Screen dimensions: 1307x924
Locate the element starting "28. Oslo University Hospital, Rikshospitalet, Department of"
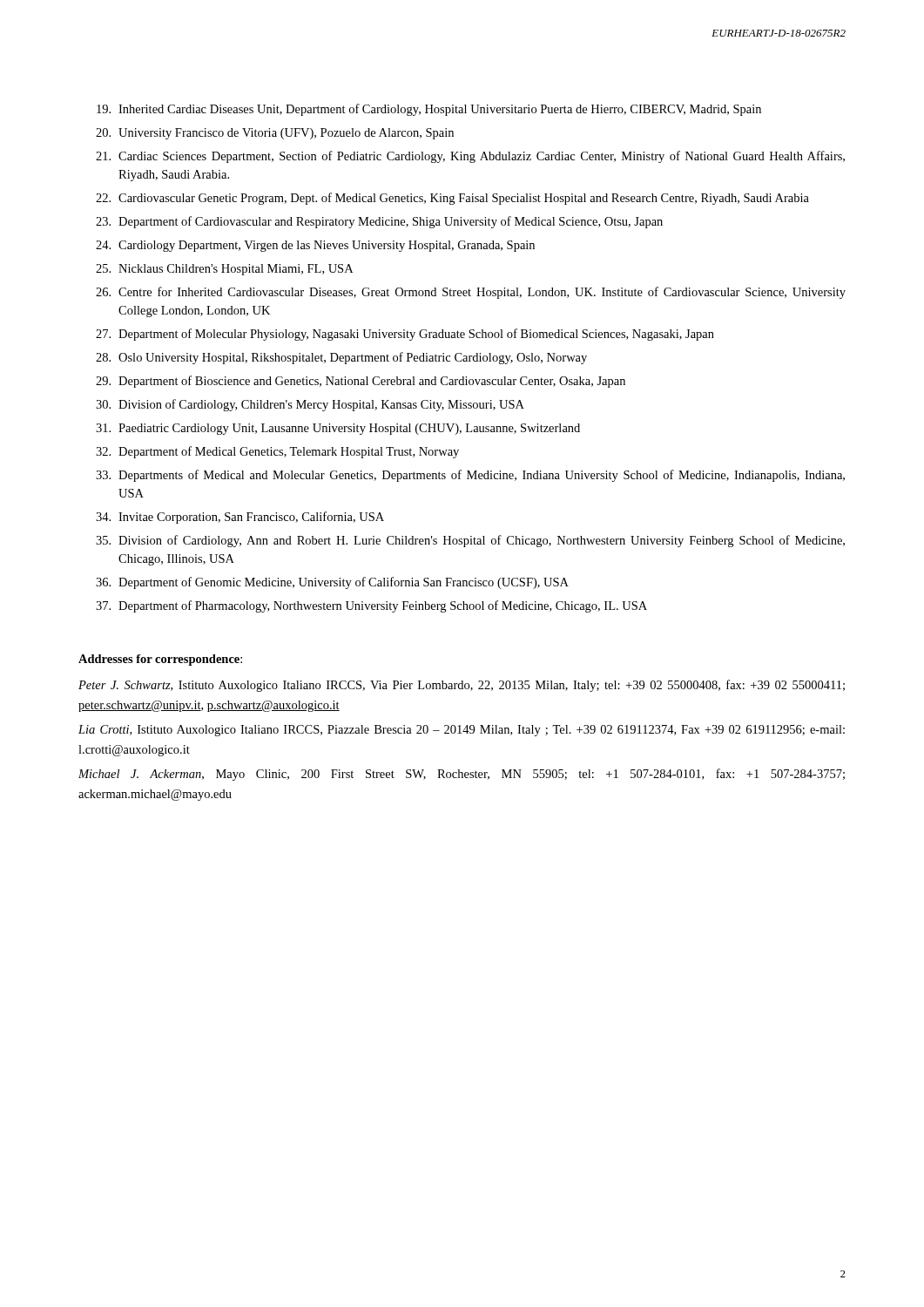462,358
